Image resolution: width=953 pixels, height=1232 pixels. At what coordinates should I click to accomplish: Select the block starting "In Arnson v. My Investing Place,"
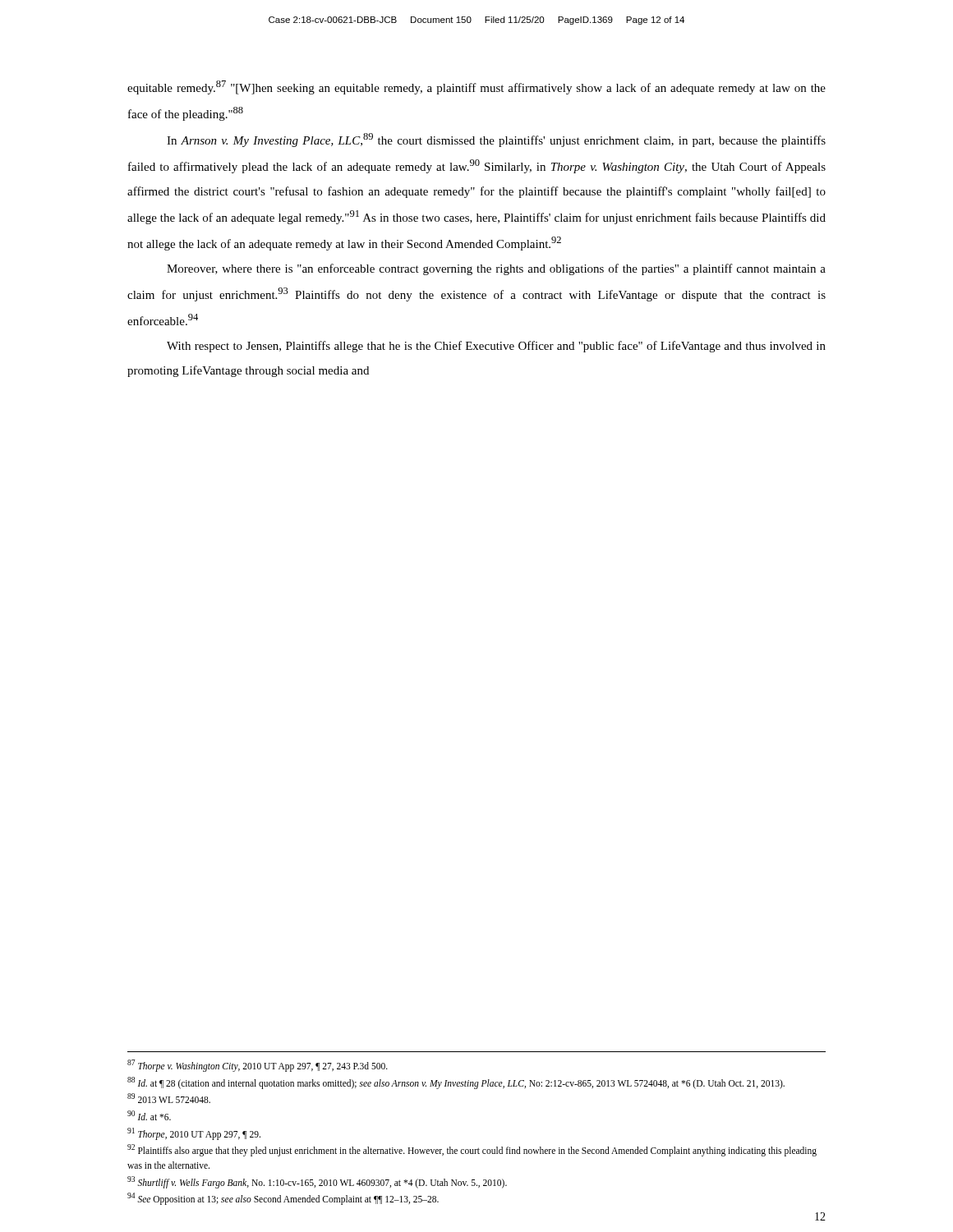pyautogui.click(x=476, y=191)
